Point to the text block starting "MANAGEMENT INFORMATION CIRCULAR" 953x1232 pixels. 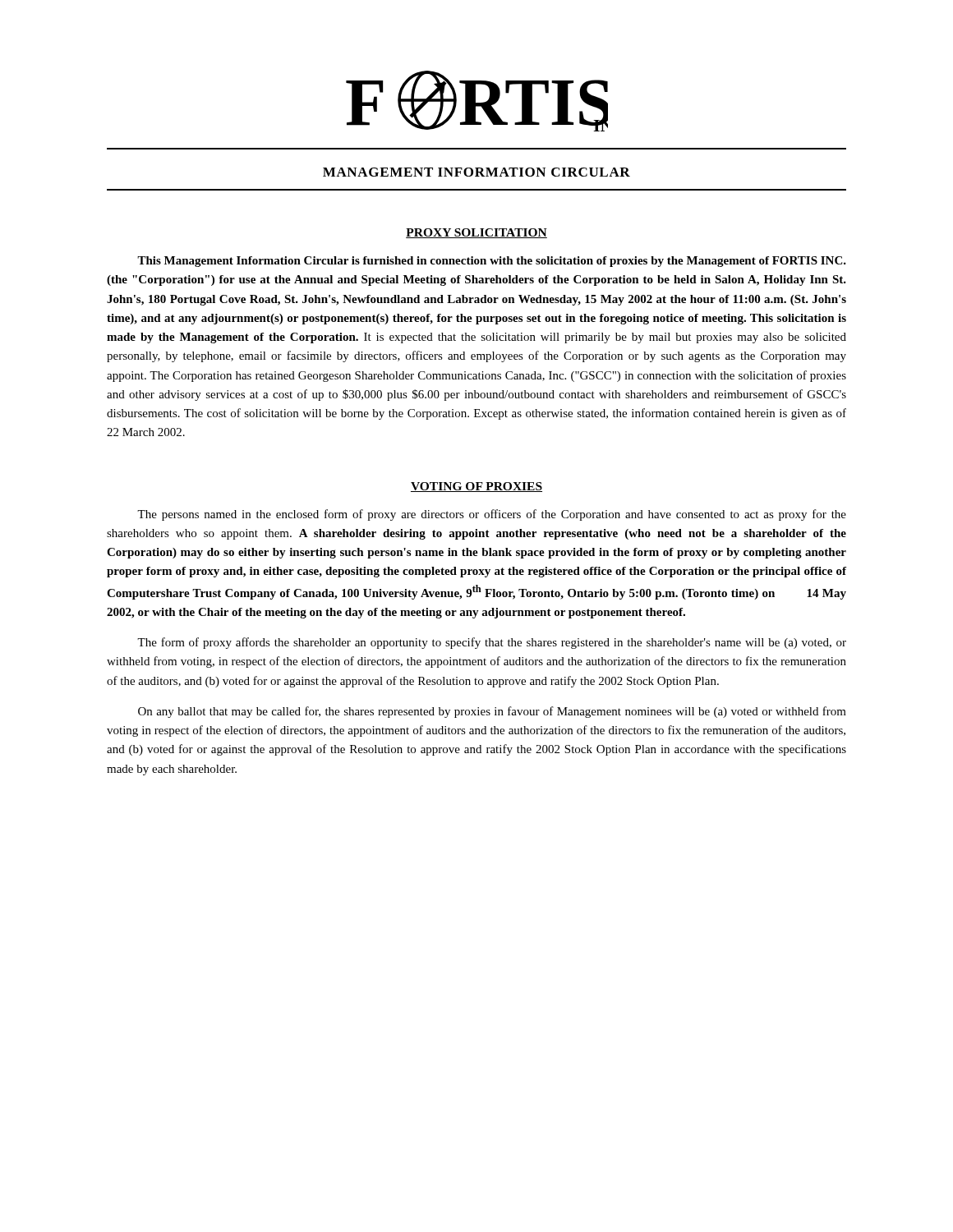point(476,177)
